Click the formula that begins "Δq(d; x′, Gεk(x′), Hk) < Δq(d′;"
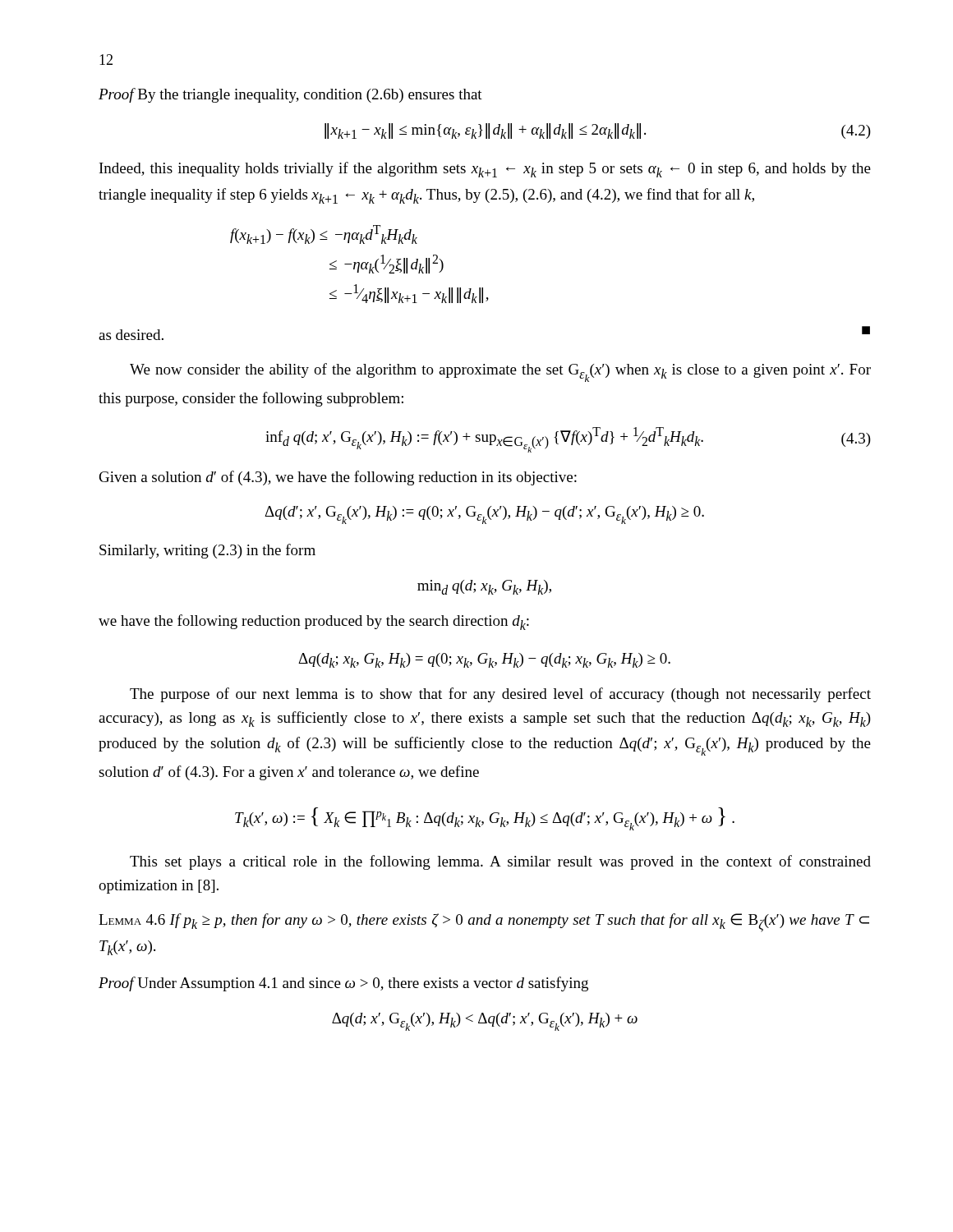This screenshot has width=953, height=1232. (485, 1021)
